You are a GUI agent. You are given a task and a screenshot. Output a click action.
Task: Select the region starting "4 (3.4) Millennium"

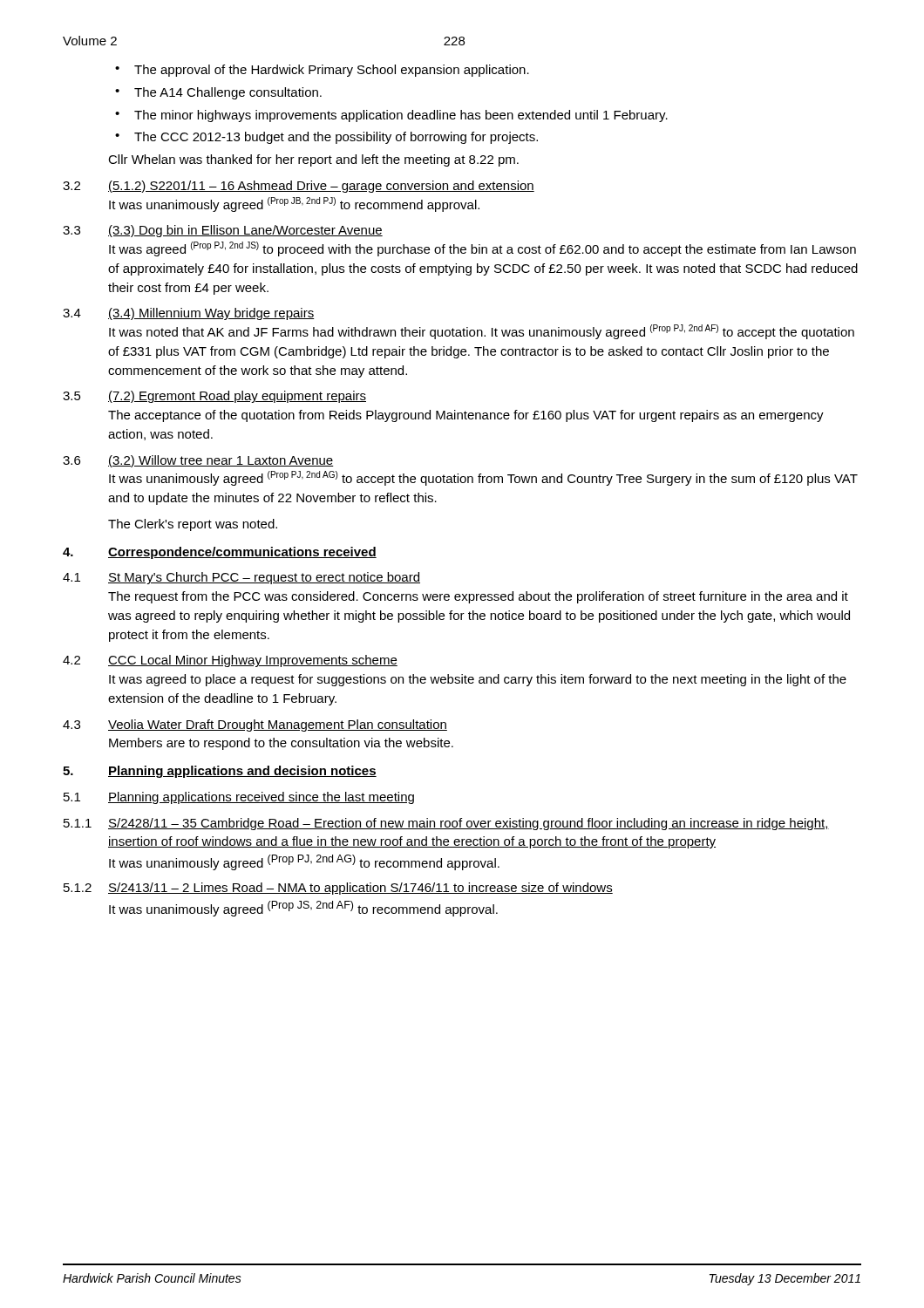click(462, 342)
